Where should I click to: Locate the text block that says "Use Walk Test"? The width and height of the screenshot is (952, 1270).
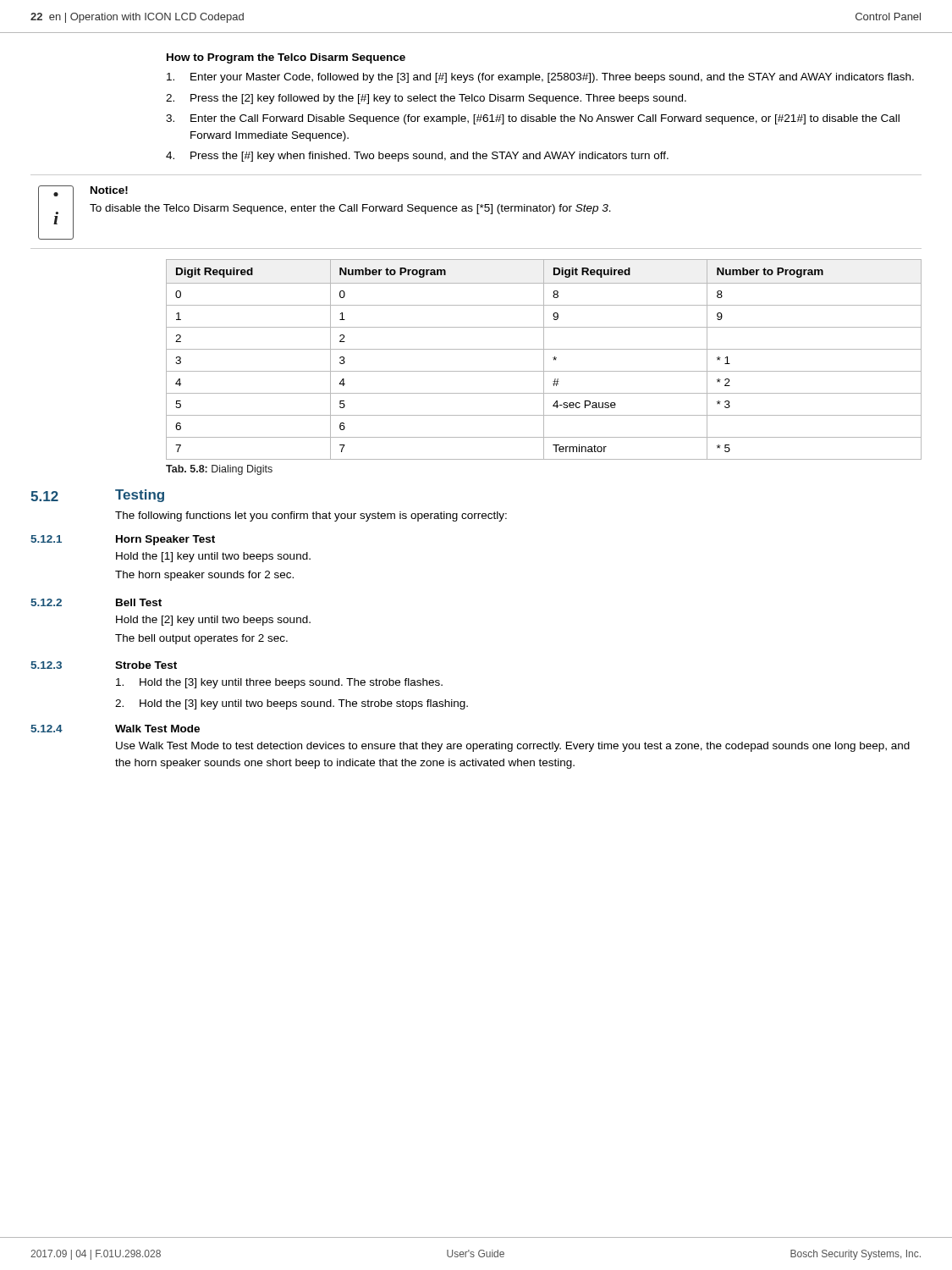pos(513,754)
